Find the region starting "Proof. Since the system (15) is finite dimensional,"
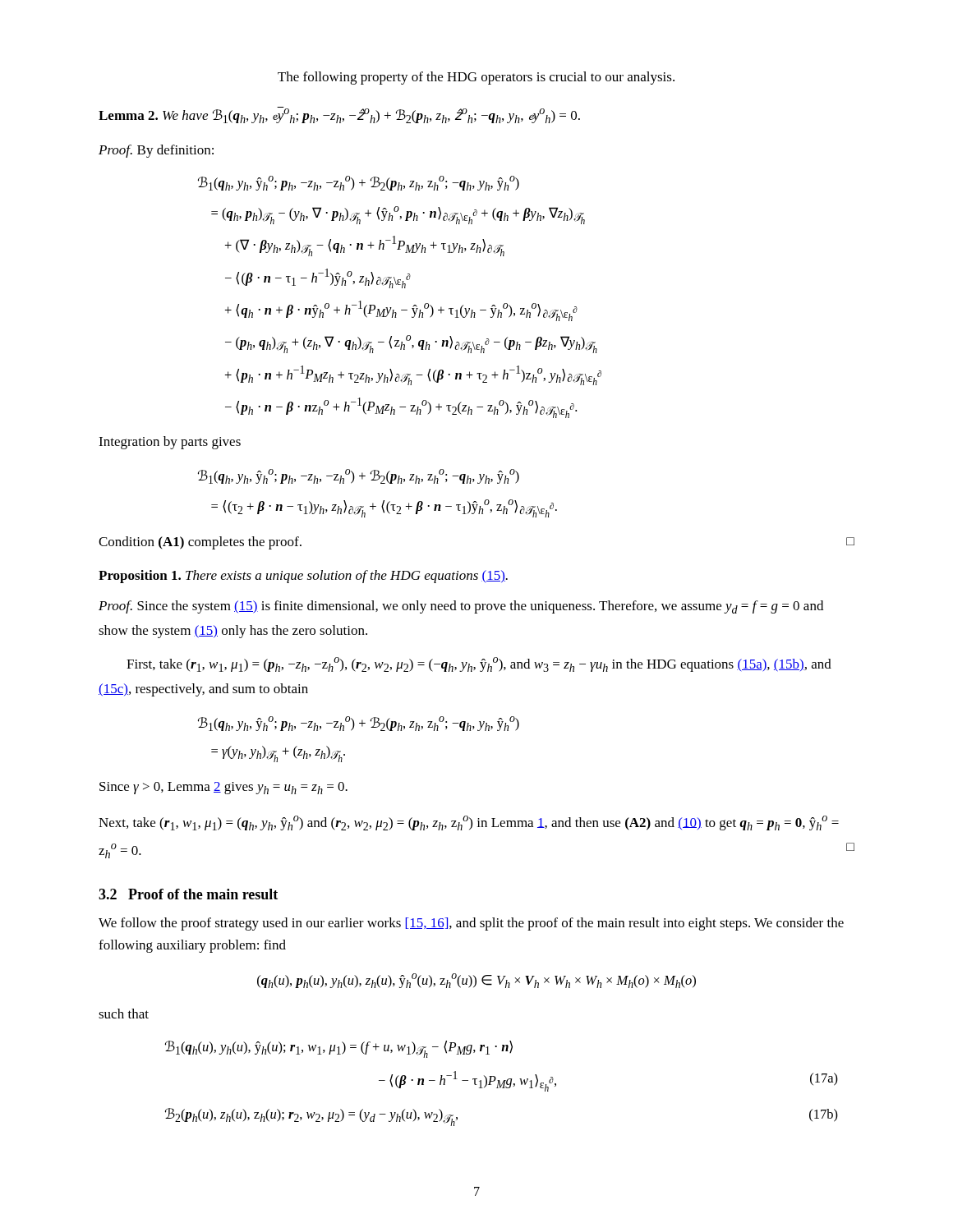This screenshot has width=953, height=1232. [x=461, y=618]
